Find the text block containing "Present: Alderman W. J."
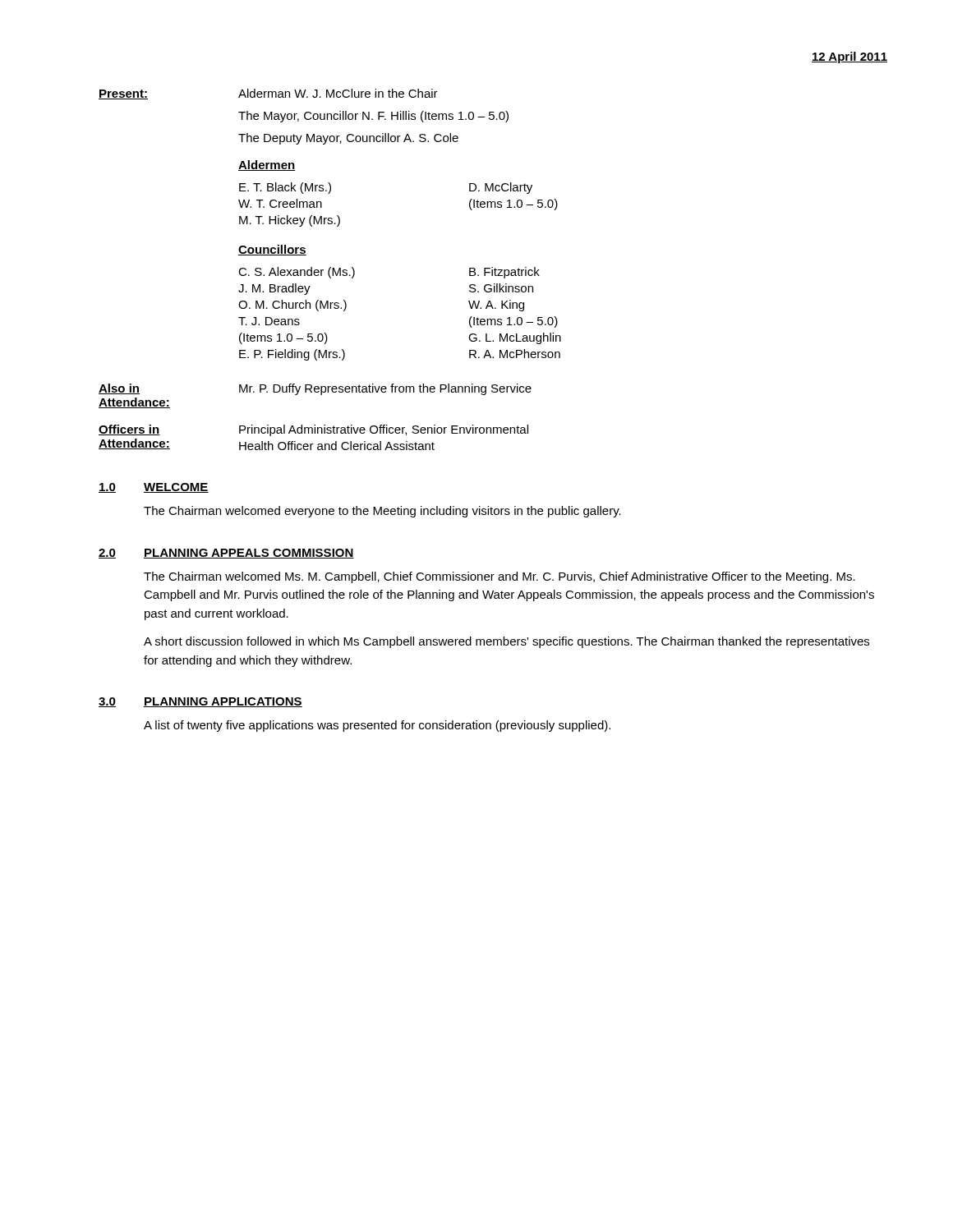The width and height of the screenshot is (953, 1232). pyautogui.click(x=268, y=94)
